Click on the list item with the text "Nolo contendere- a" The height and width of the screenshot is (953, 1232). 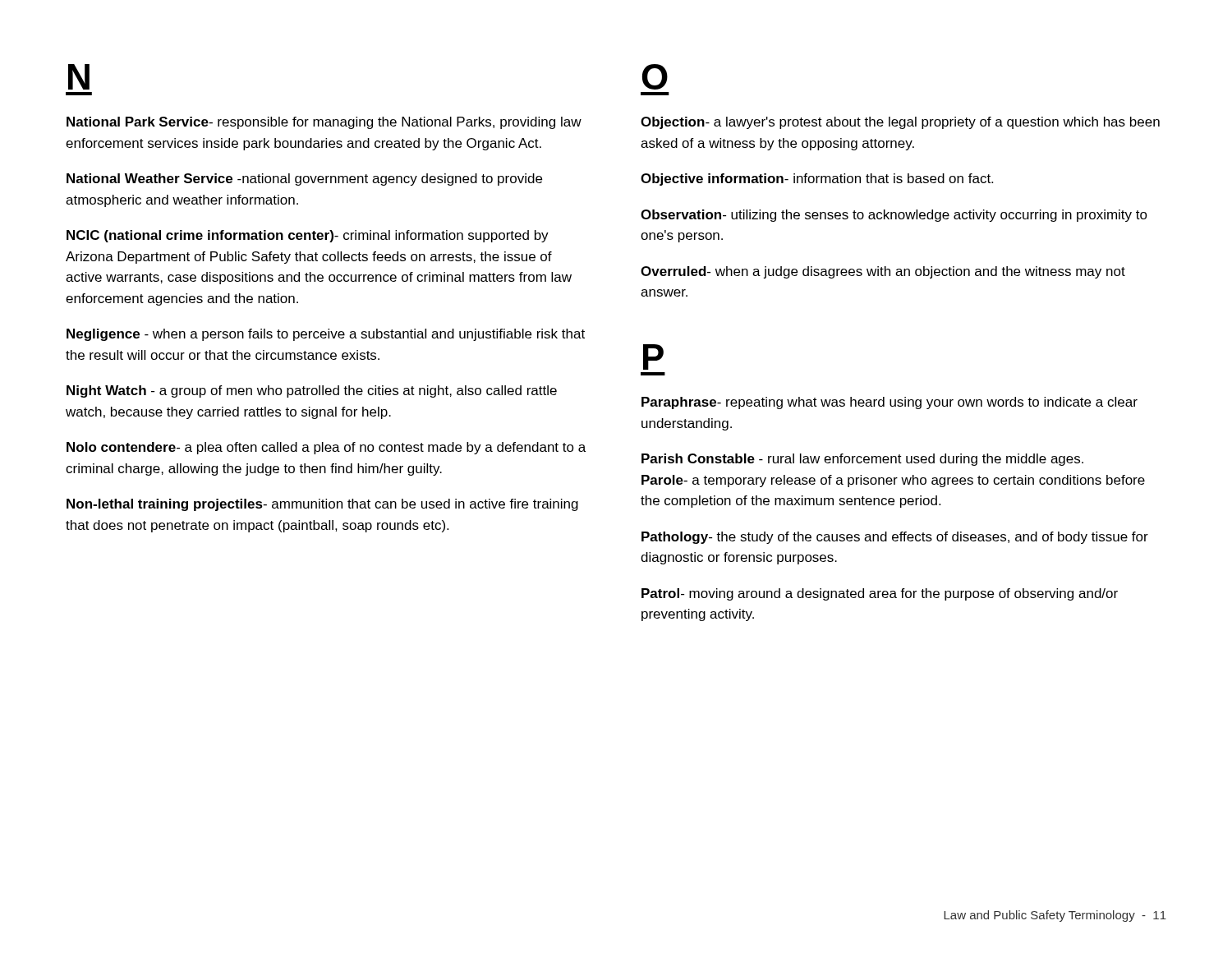(x=329, y=458)
